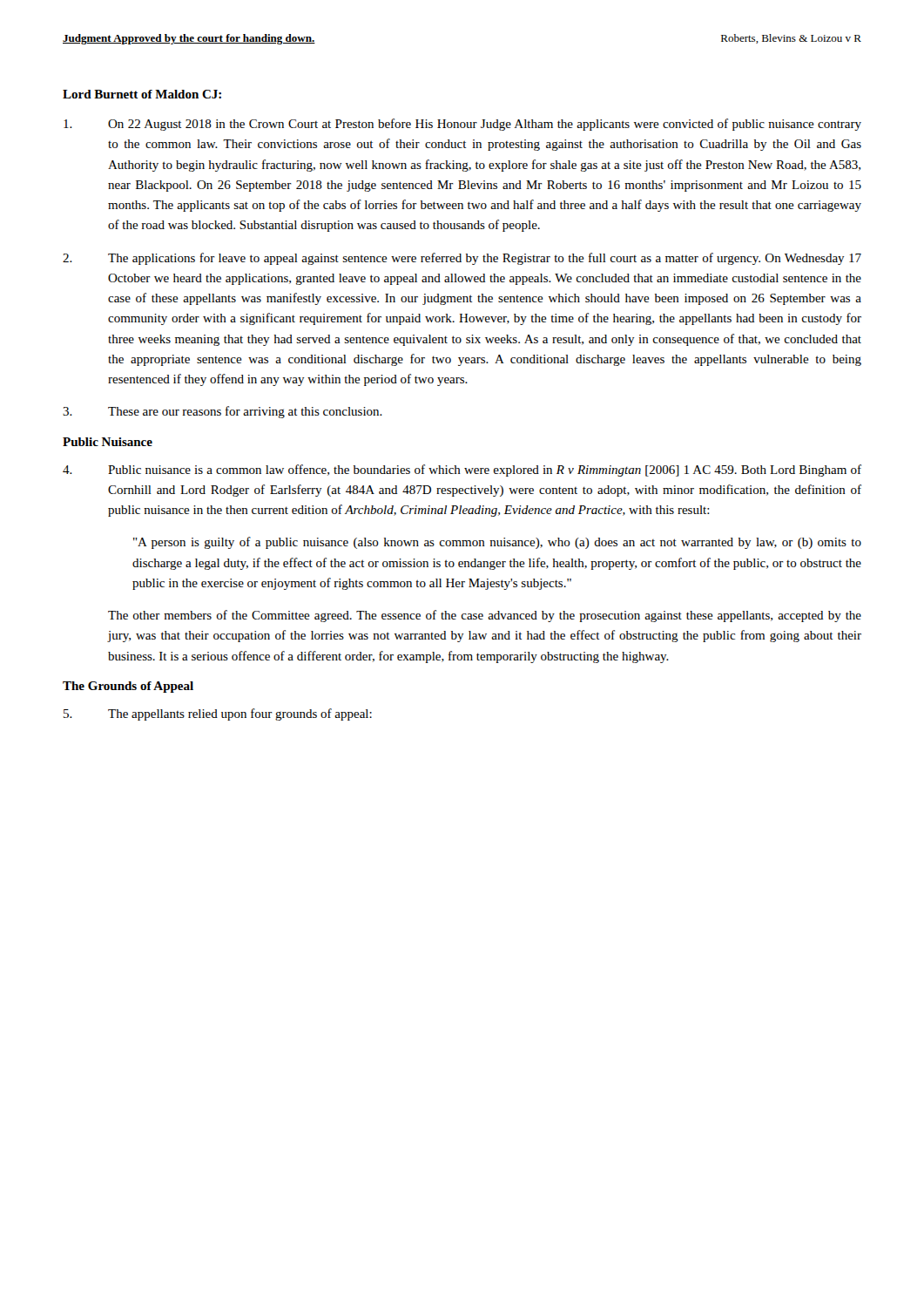
Task: Find the text block containing "The applications for leave to appeal against"
Action: (x=462, y=319)
